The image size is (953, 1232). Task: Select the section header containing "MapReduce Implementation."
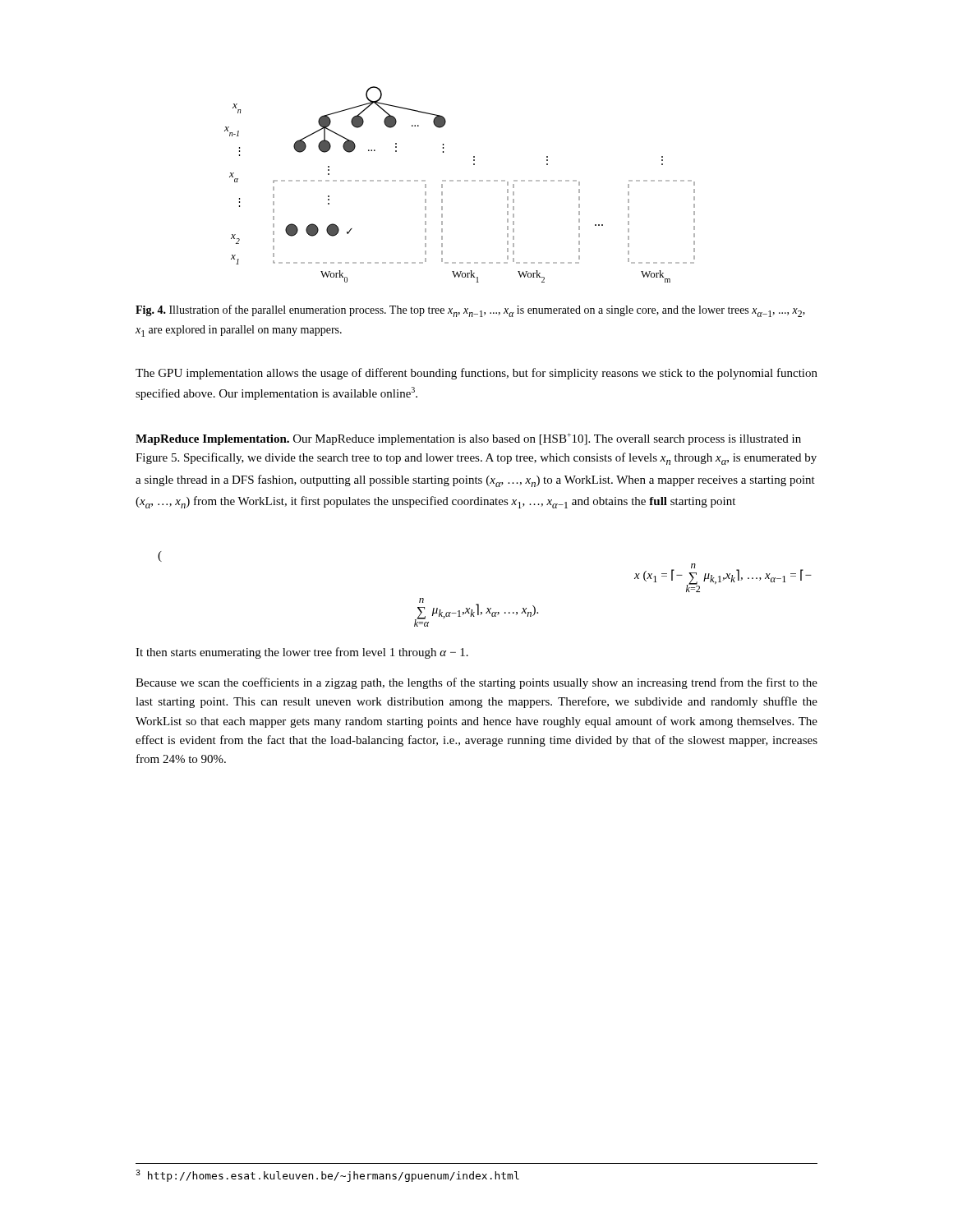tap(213, 439)
